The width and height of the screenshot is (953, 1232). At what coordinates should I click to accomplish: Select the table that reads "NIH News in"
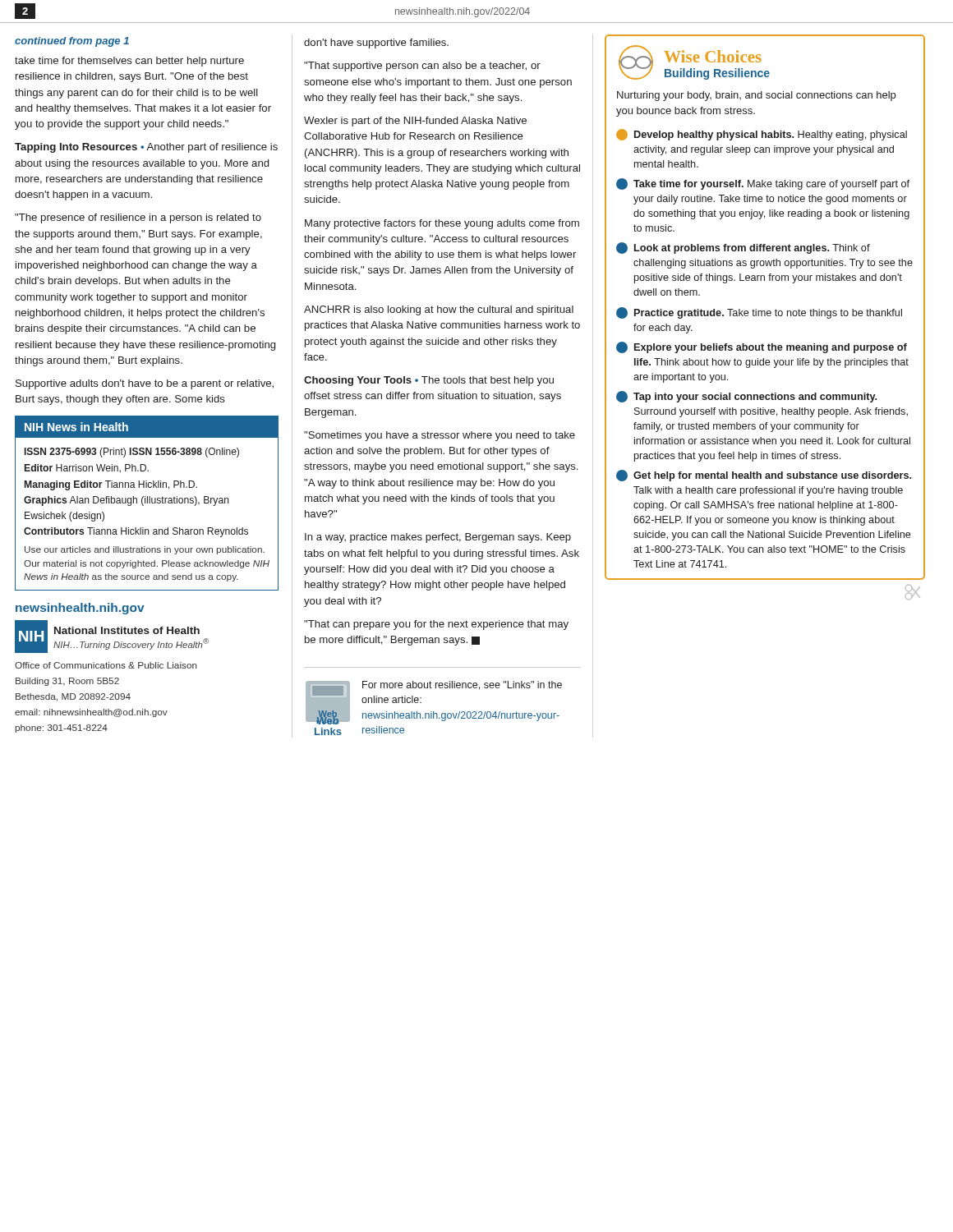pyautogui.click(x=147, y=503)
